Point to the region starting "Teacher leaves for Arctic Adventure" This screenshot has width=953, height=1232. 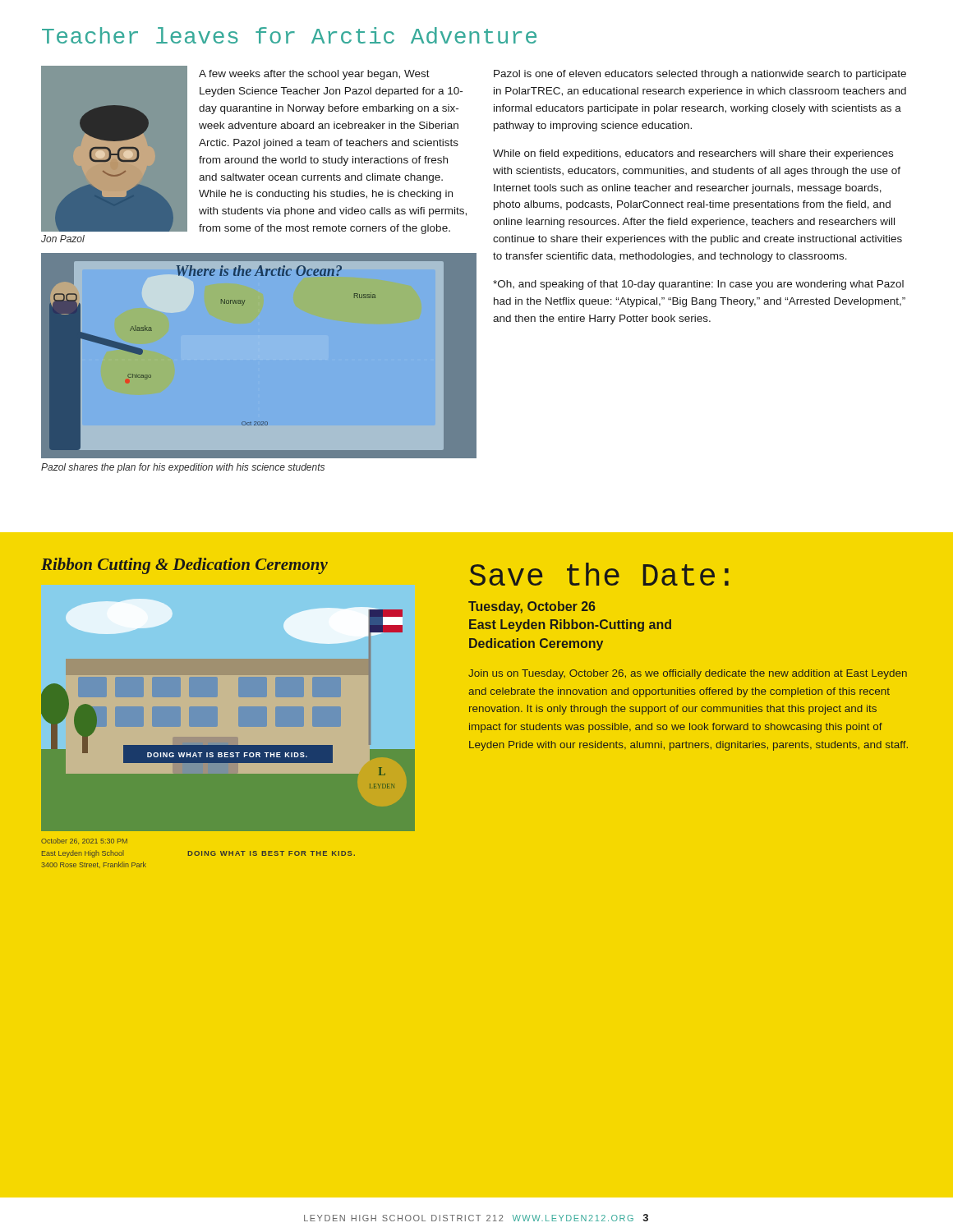(476, 37)
